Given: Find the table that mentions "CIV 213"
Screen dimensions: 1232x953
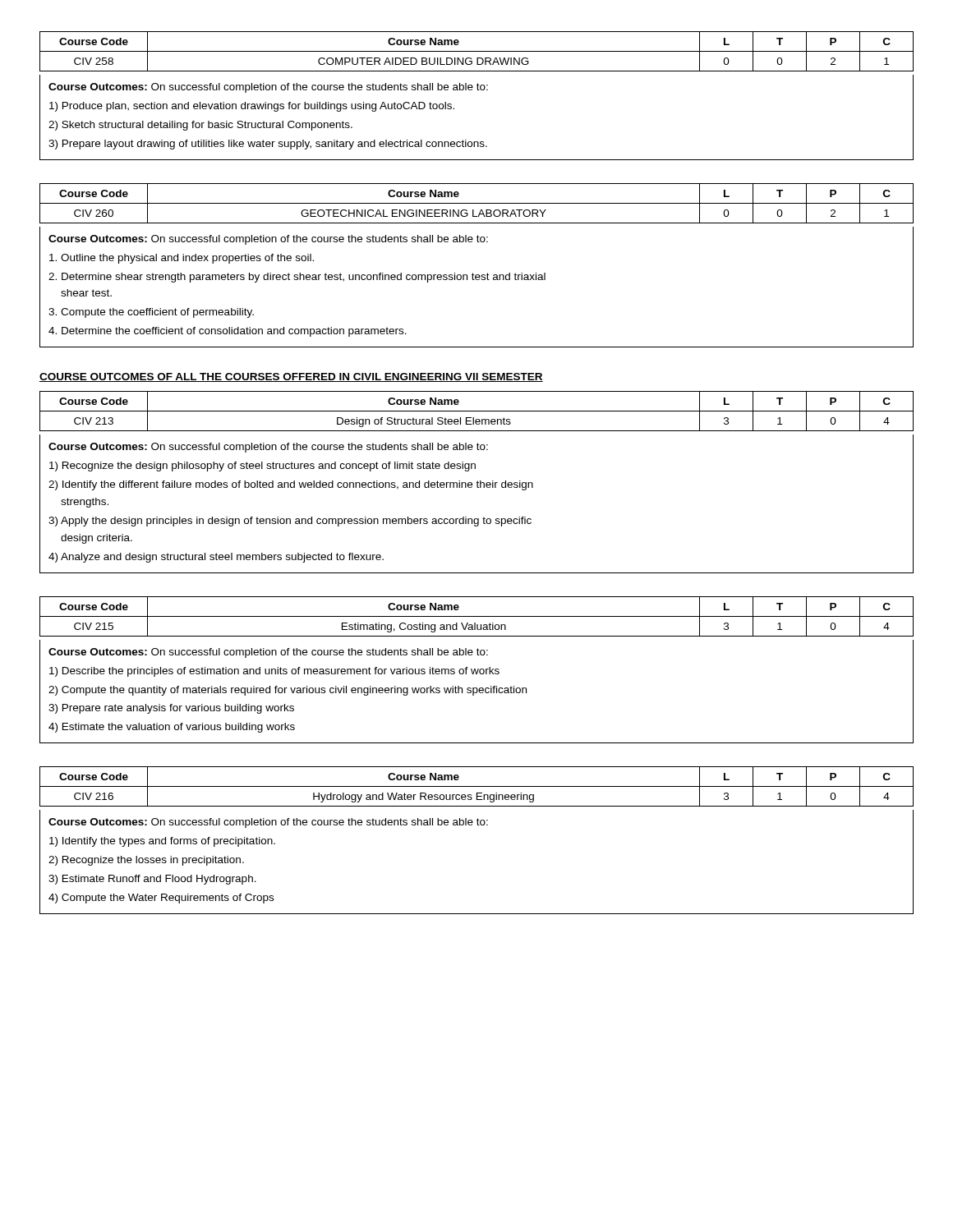Looking at the screenshot, I should tap(476, 411).
